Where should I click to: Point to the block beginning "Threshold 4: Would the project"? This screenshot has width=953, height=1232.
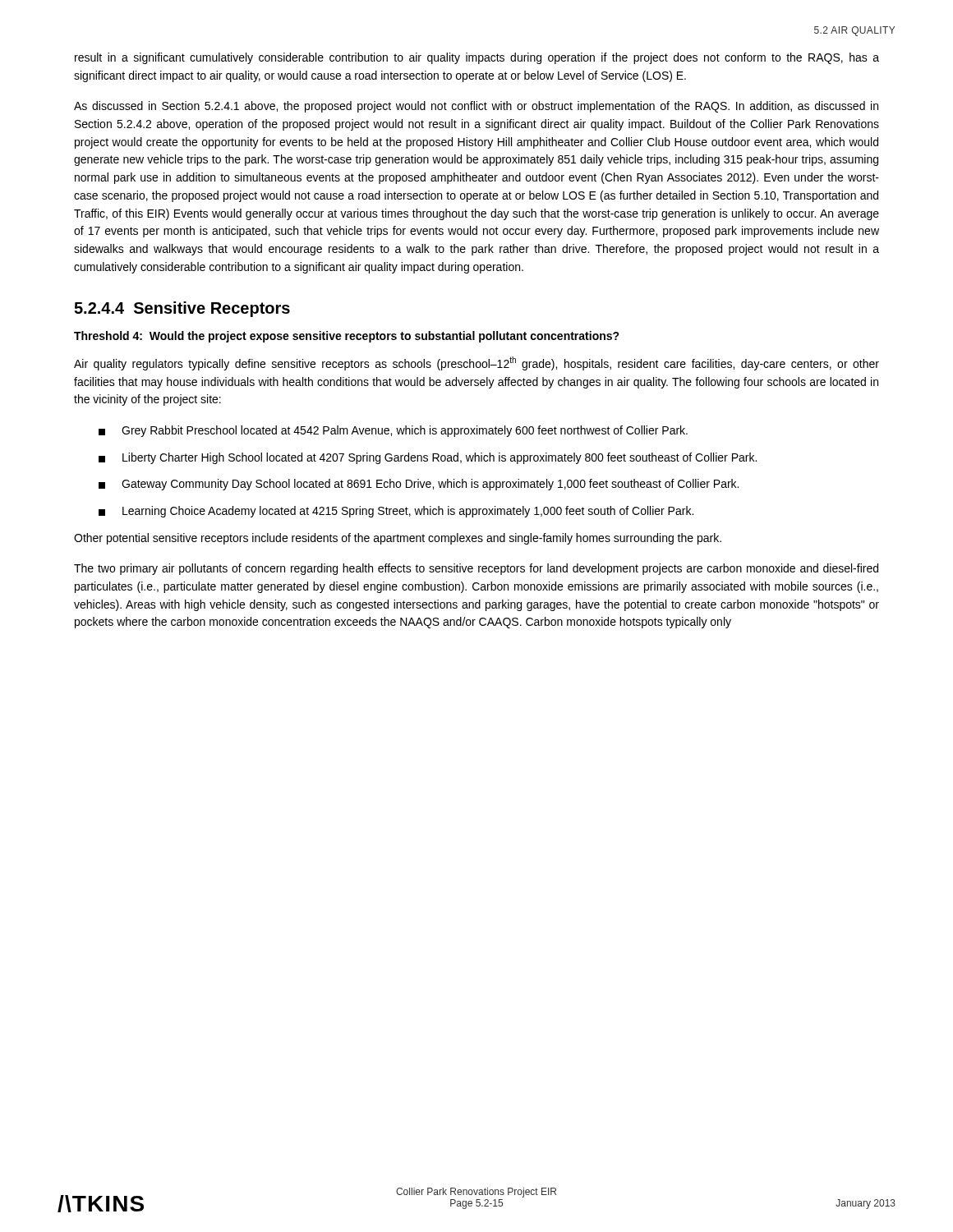pos(347,336)
